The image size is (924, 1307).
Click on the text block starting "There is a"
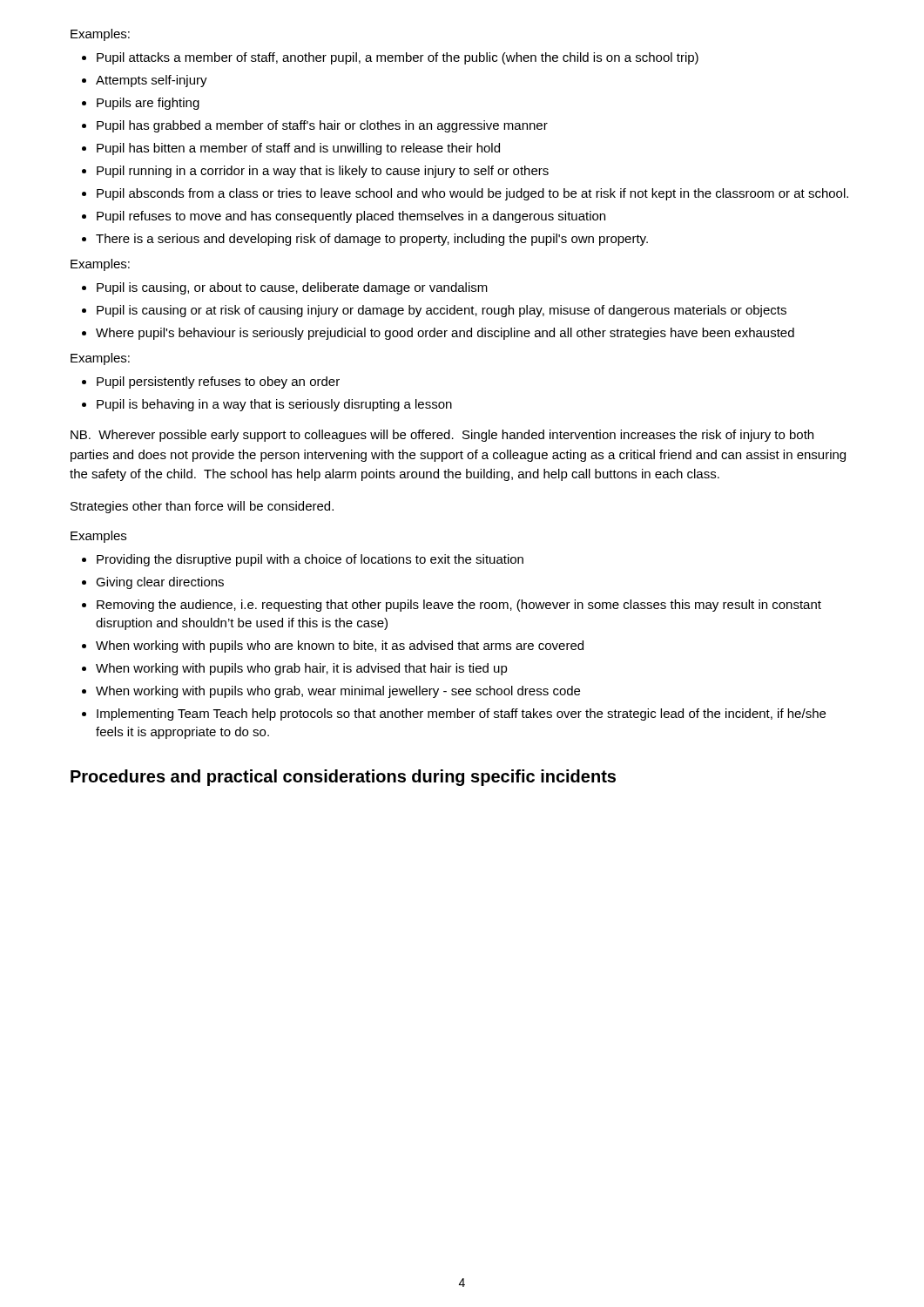475,238
